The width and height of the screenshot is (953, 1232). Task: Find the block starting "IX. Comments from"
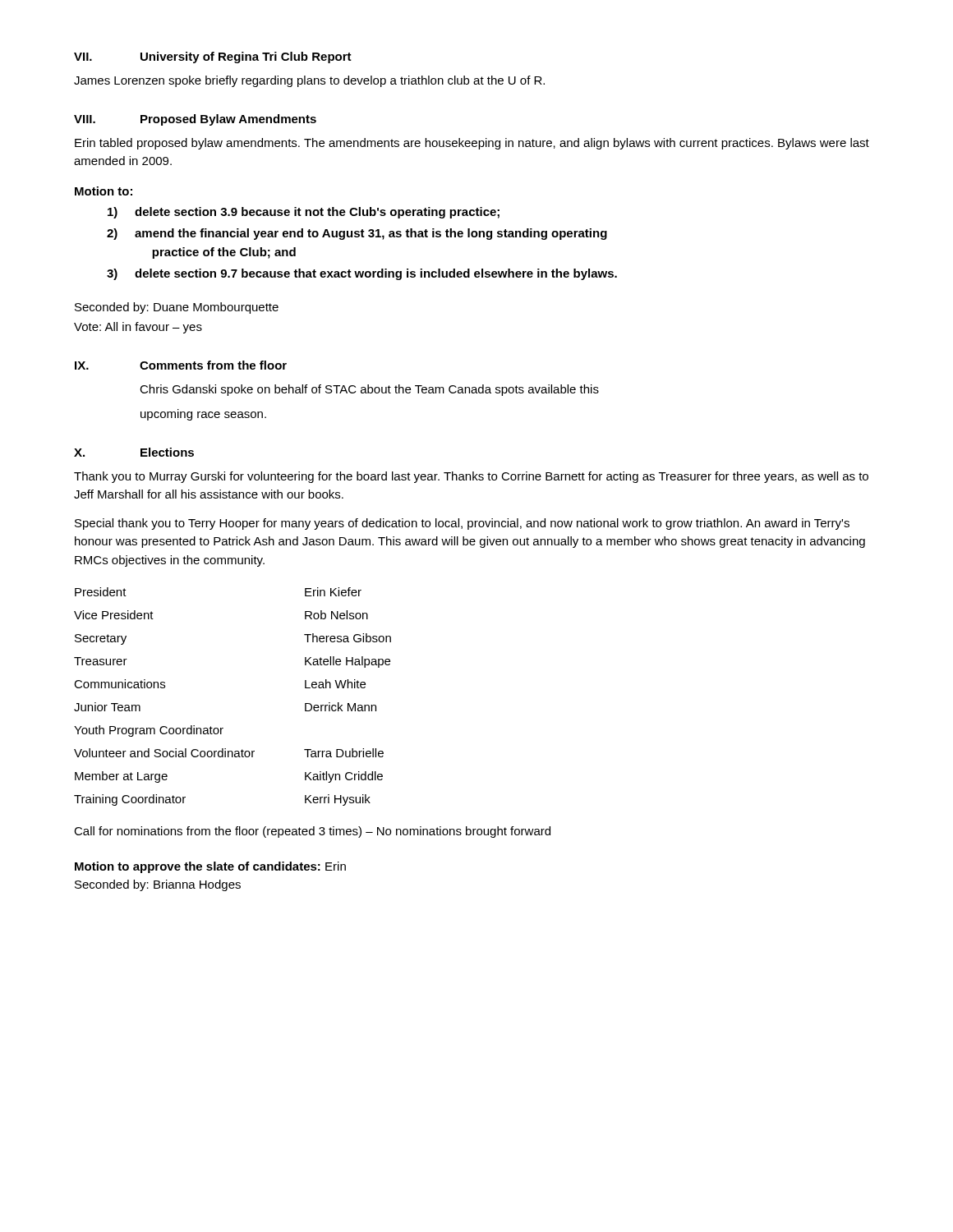(x=180, y=365)
